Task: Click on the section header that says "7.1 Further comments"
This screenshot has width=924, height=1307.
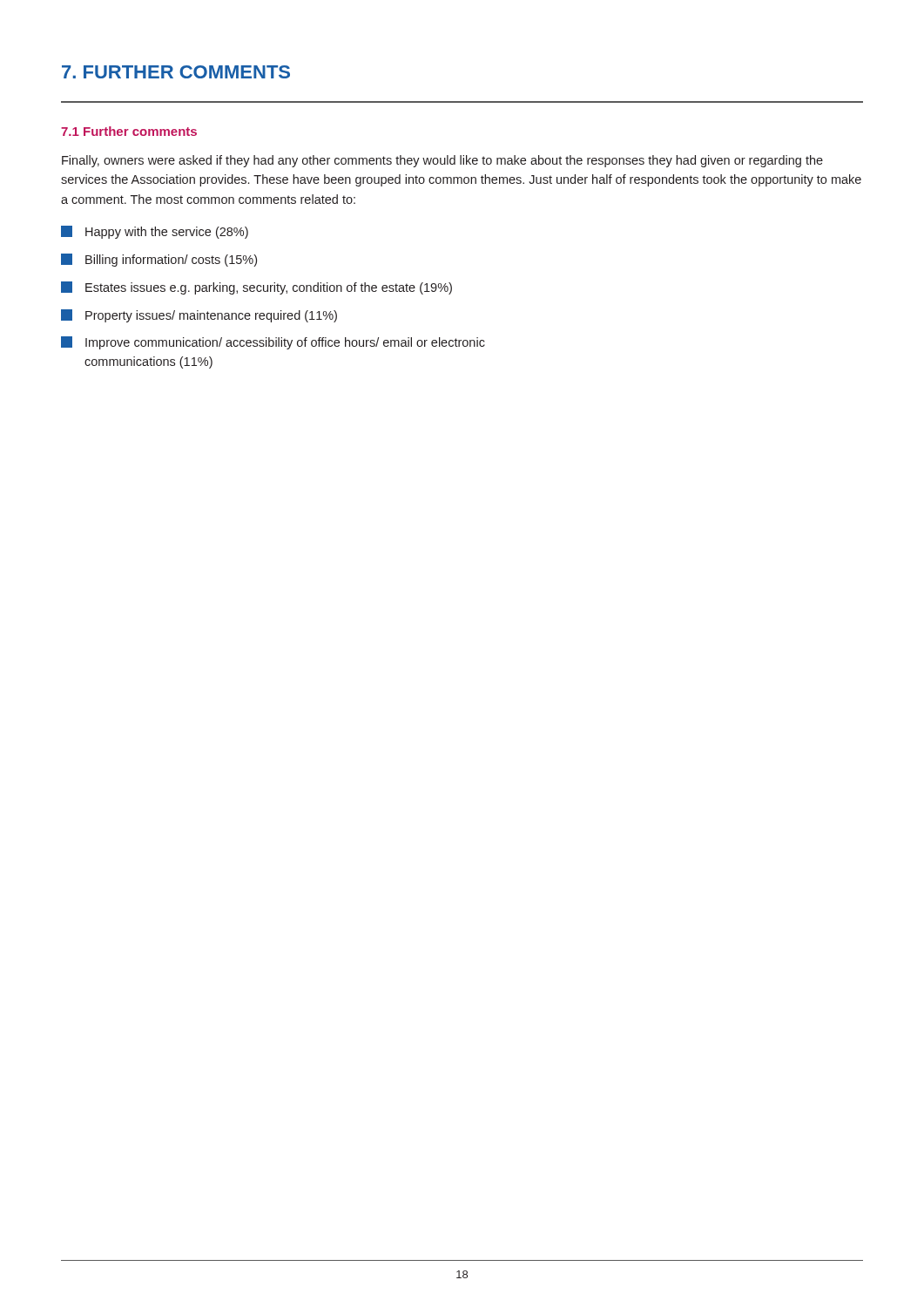Action: coord(129,131)
